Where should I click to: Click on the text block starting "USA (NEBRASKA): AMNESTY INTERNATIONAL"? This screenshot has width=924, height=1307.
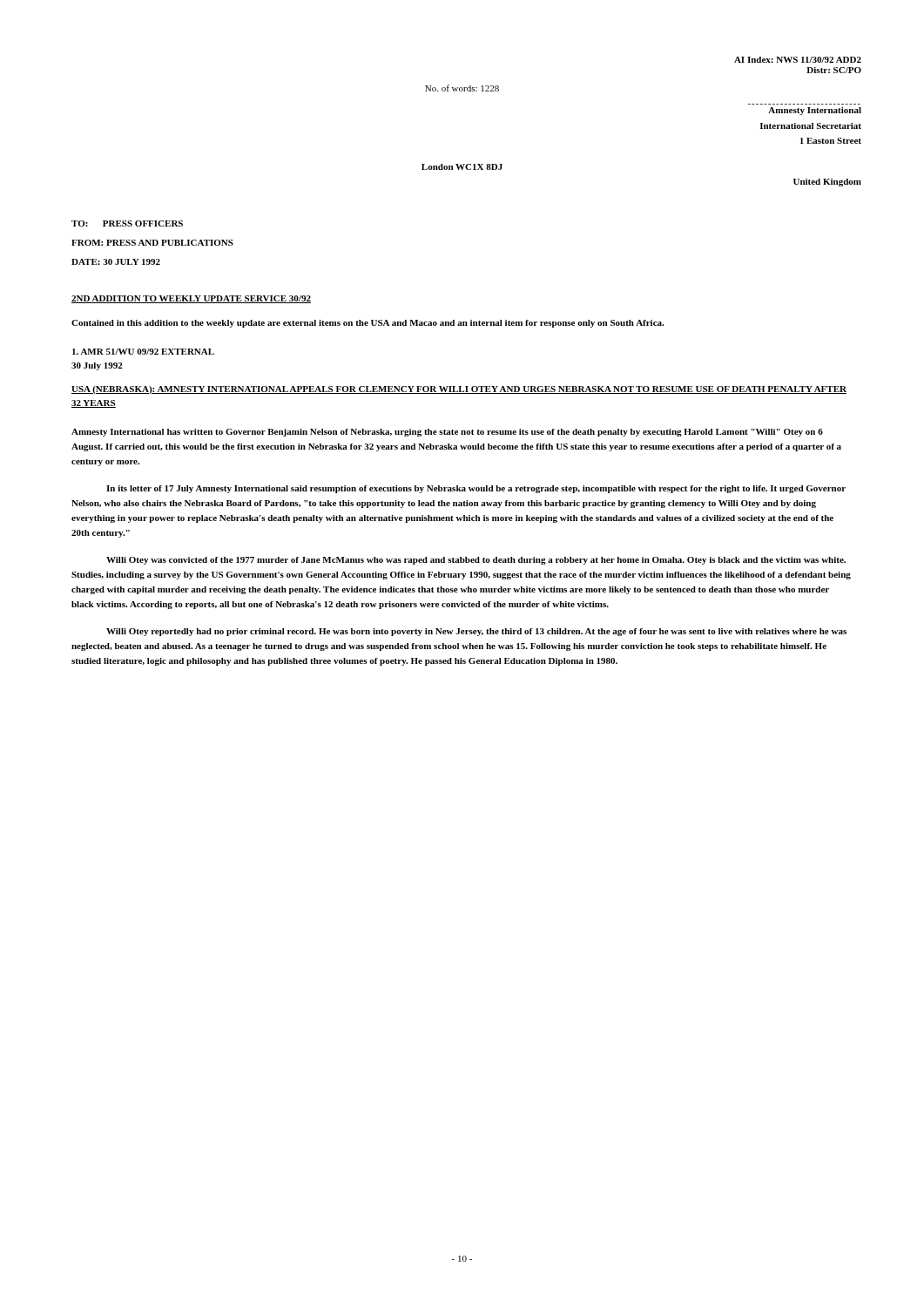click(459, 395)
